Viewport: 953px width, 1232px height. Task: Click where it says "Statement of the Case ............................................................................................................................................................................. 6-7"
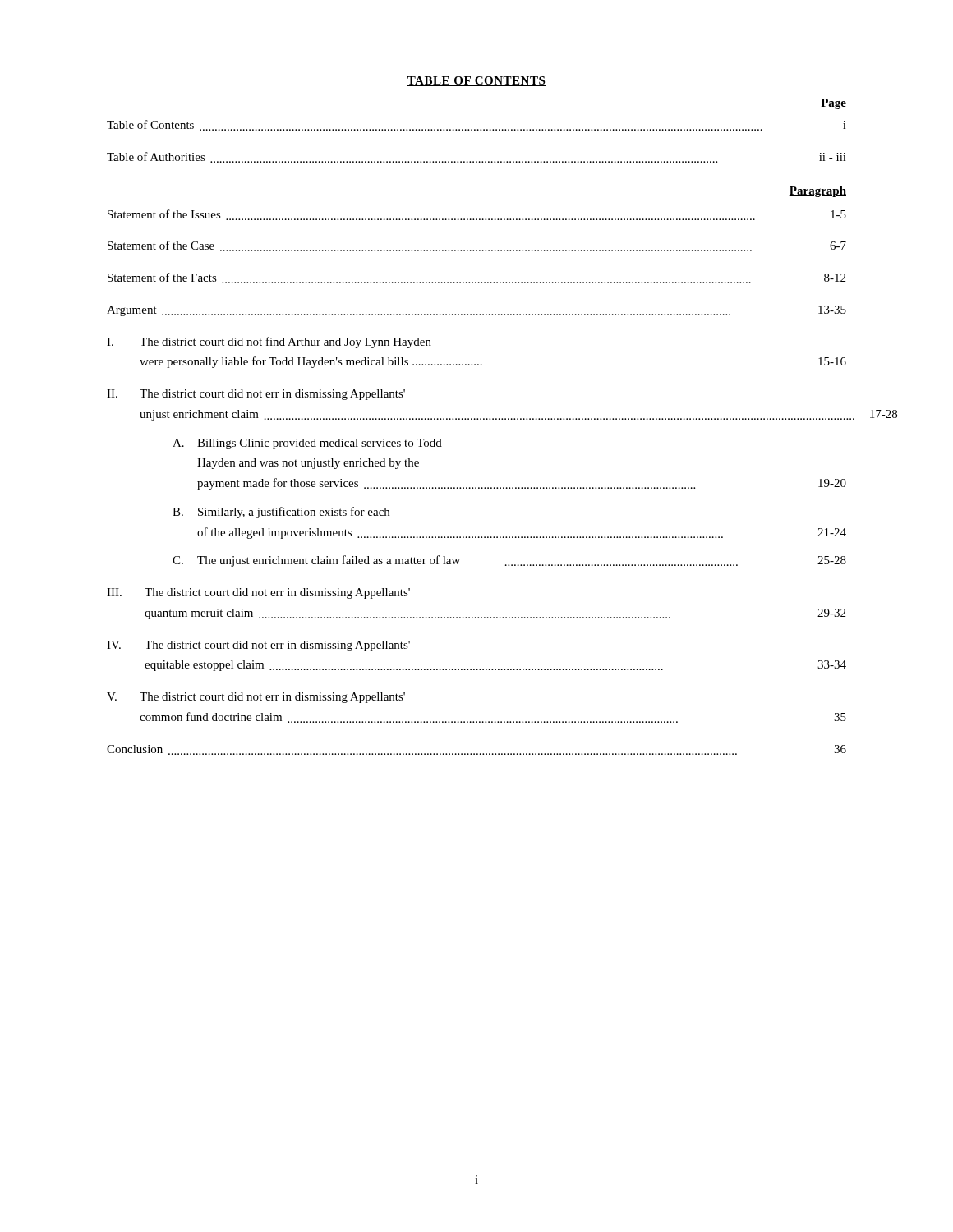pos(476,246)
